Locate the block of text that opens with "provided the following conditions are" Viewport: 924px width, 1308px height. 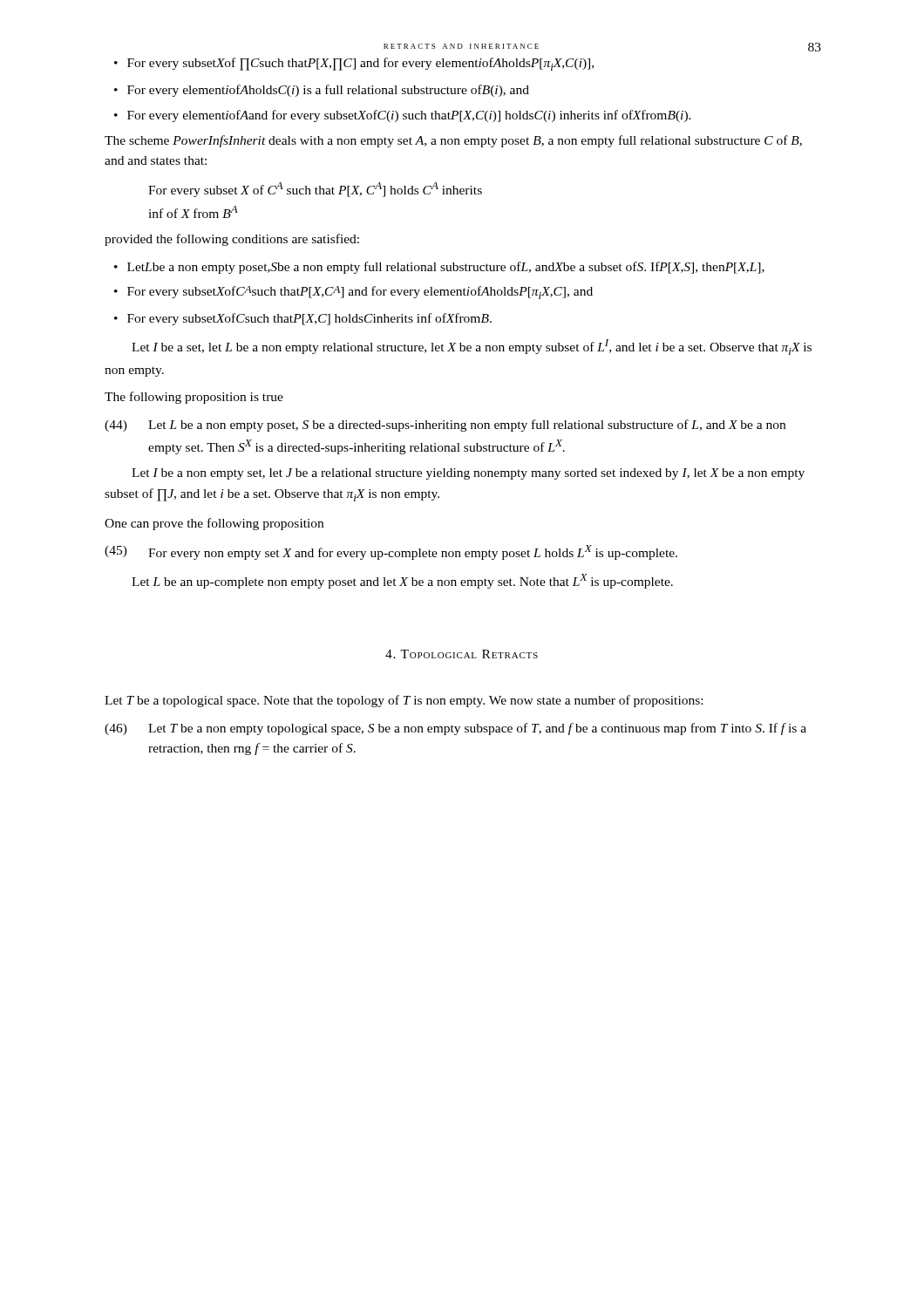232,239
